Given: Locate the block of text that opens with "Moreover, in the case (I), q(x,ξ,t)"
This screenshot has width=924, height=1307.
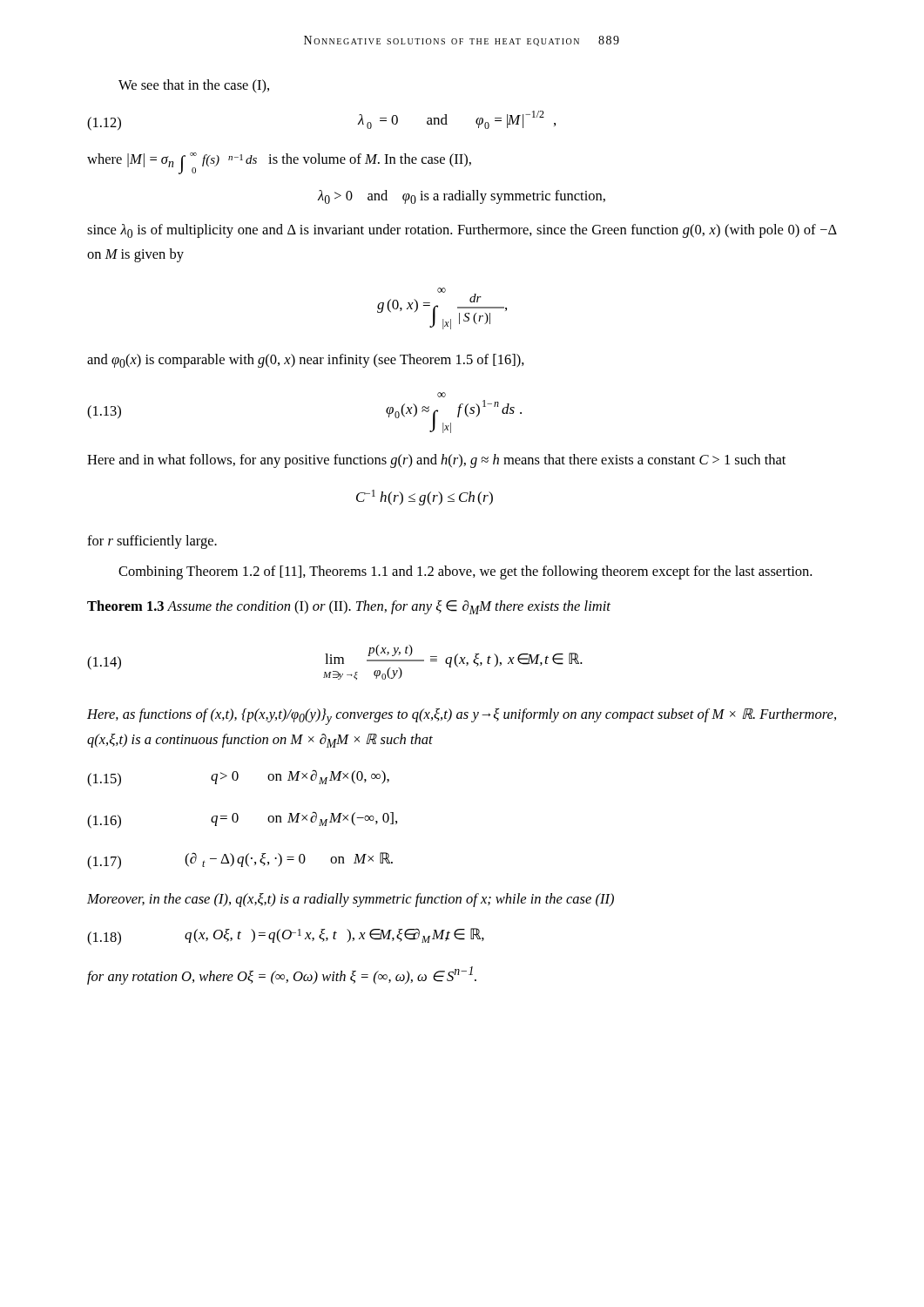Looking at the screenshot, I should click(351, 899).
